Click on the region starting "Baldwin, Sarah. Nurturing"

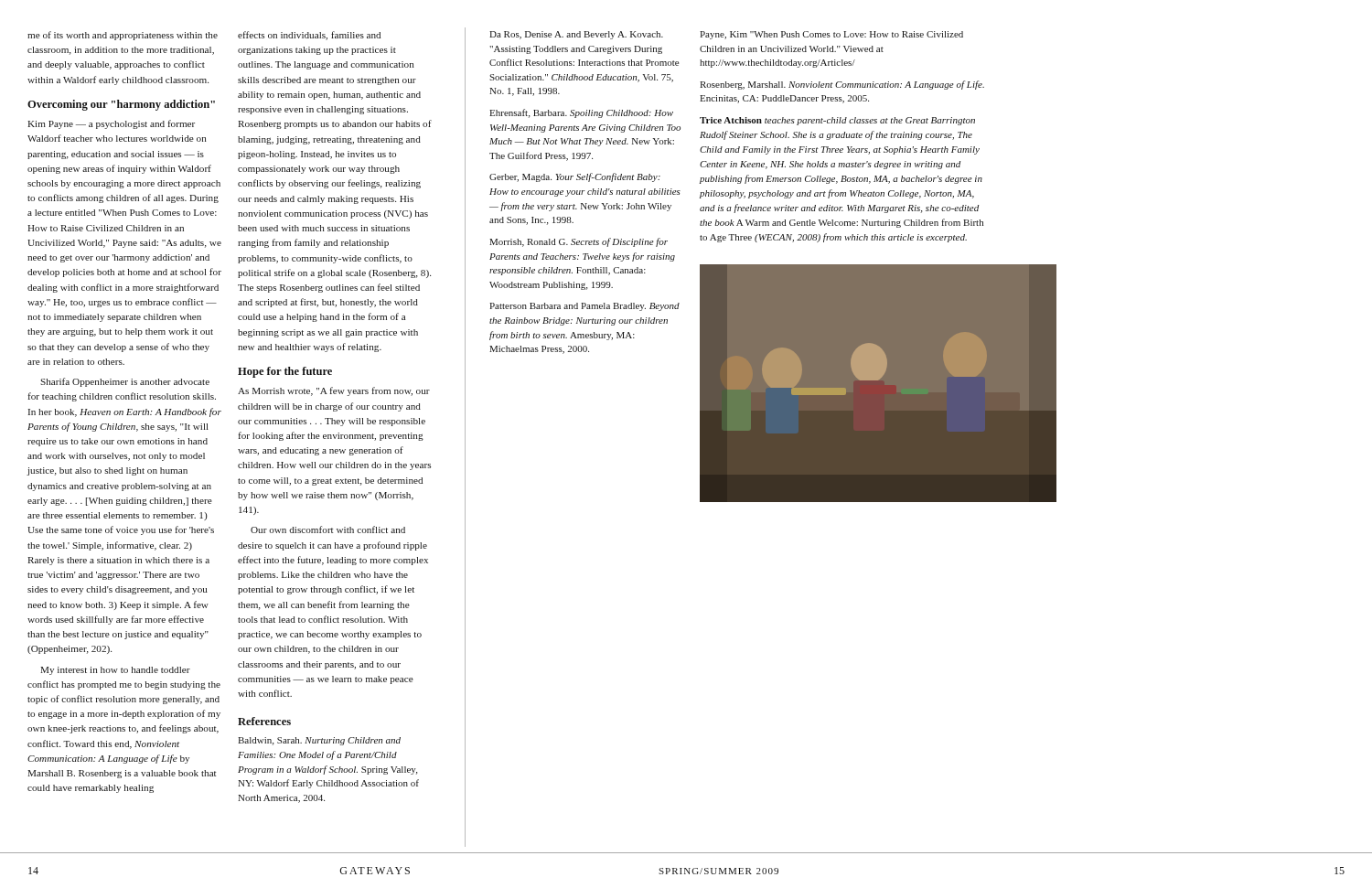coord(328,769)
